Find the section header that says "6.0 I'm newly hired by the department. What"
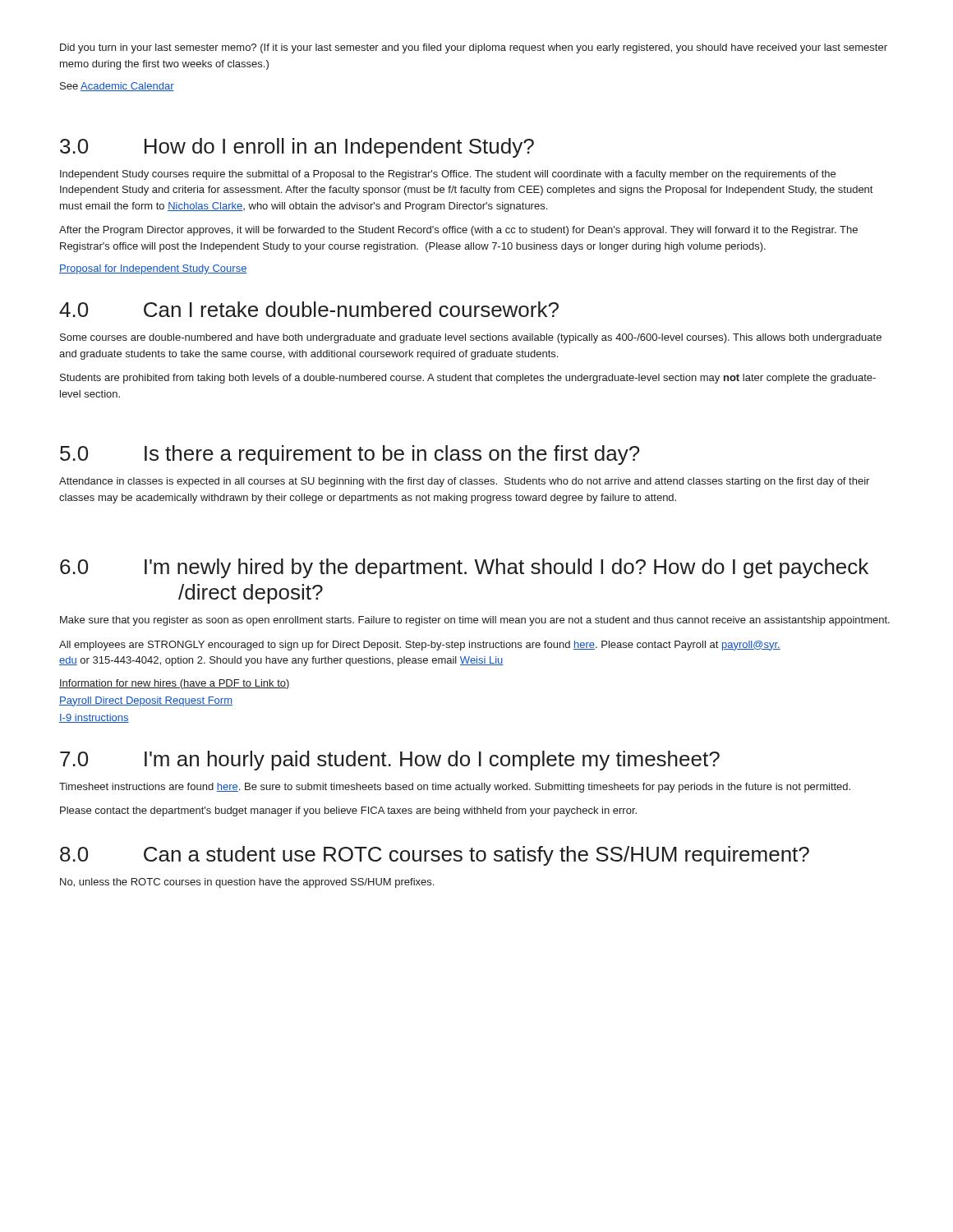Screen dimensions: 1232x953 click(x=464, y=580)
